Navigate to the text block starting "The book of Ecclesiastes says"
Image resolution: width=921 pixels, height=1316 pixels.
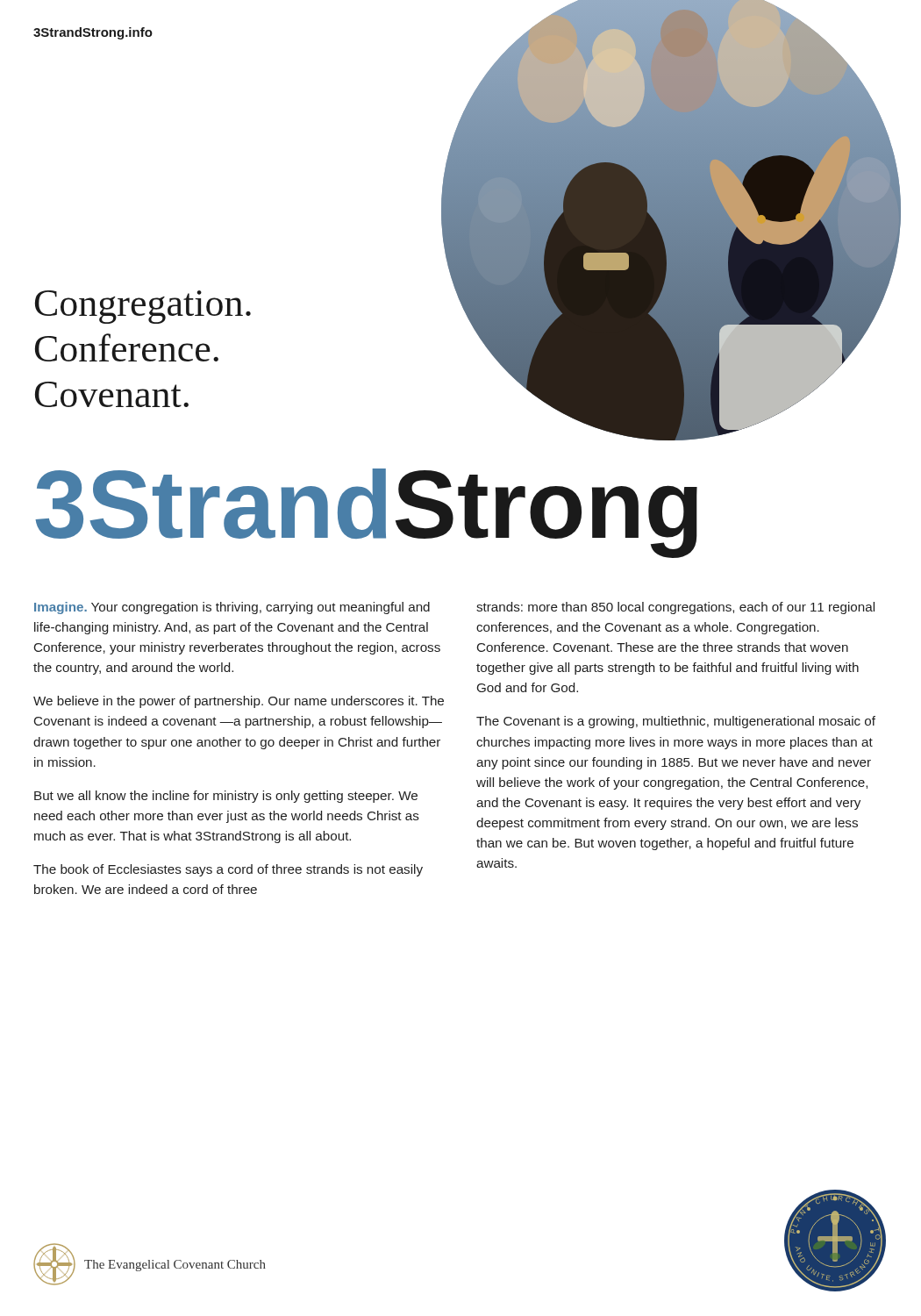(228, 879)
